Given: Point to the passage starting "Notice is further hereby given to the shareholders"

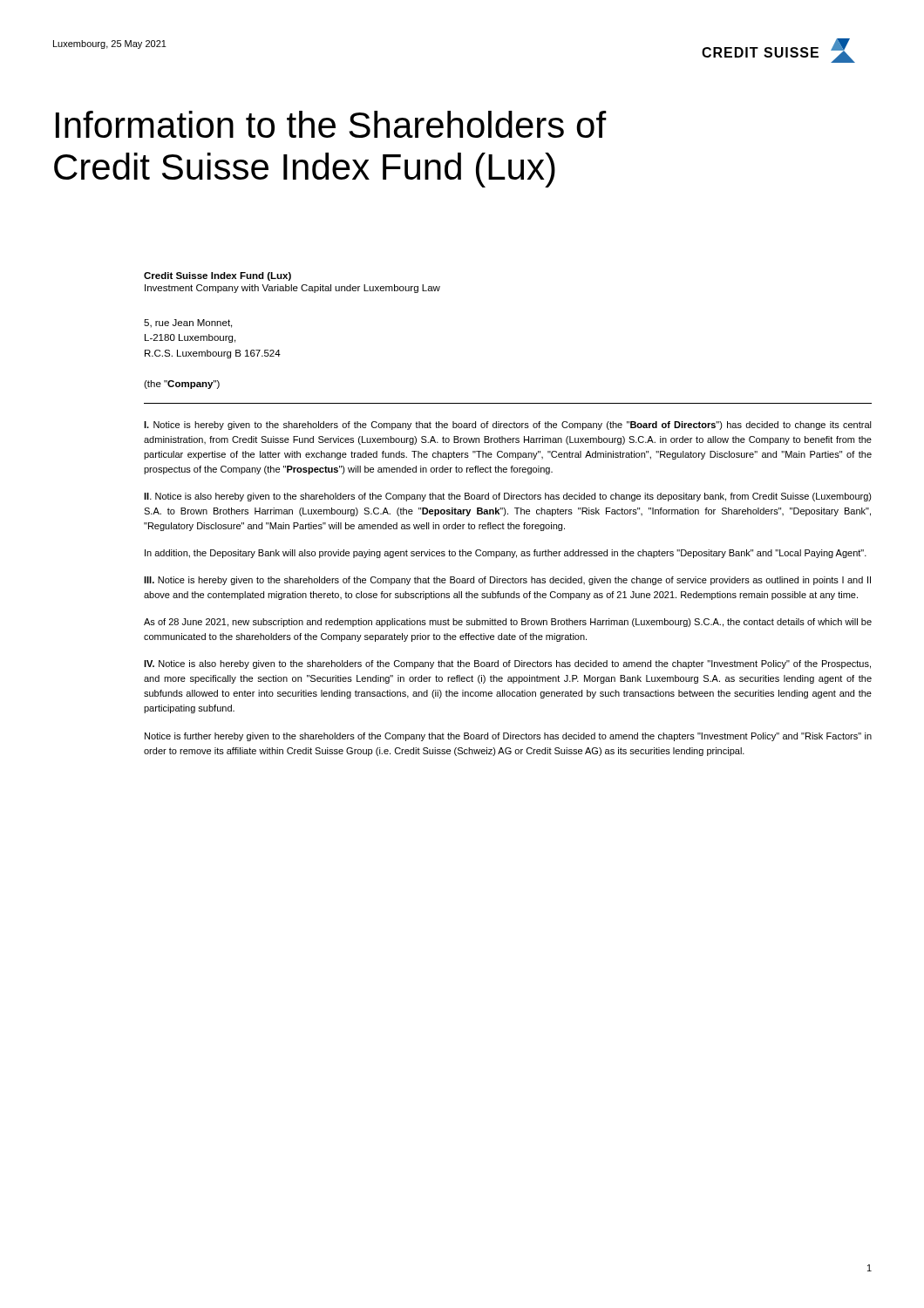Looking at the screenshot, I should (x=508, y=743).
